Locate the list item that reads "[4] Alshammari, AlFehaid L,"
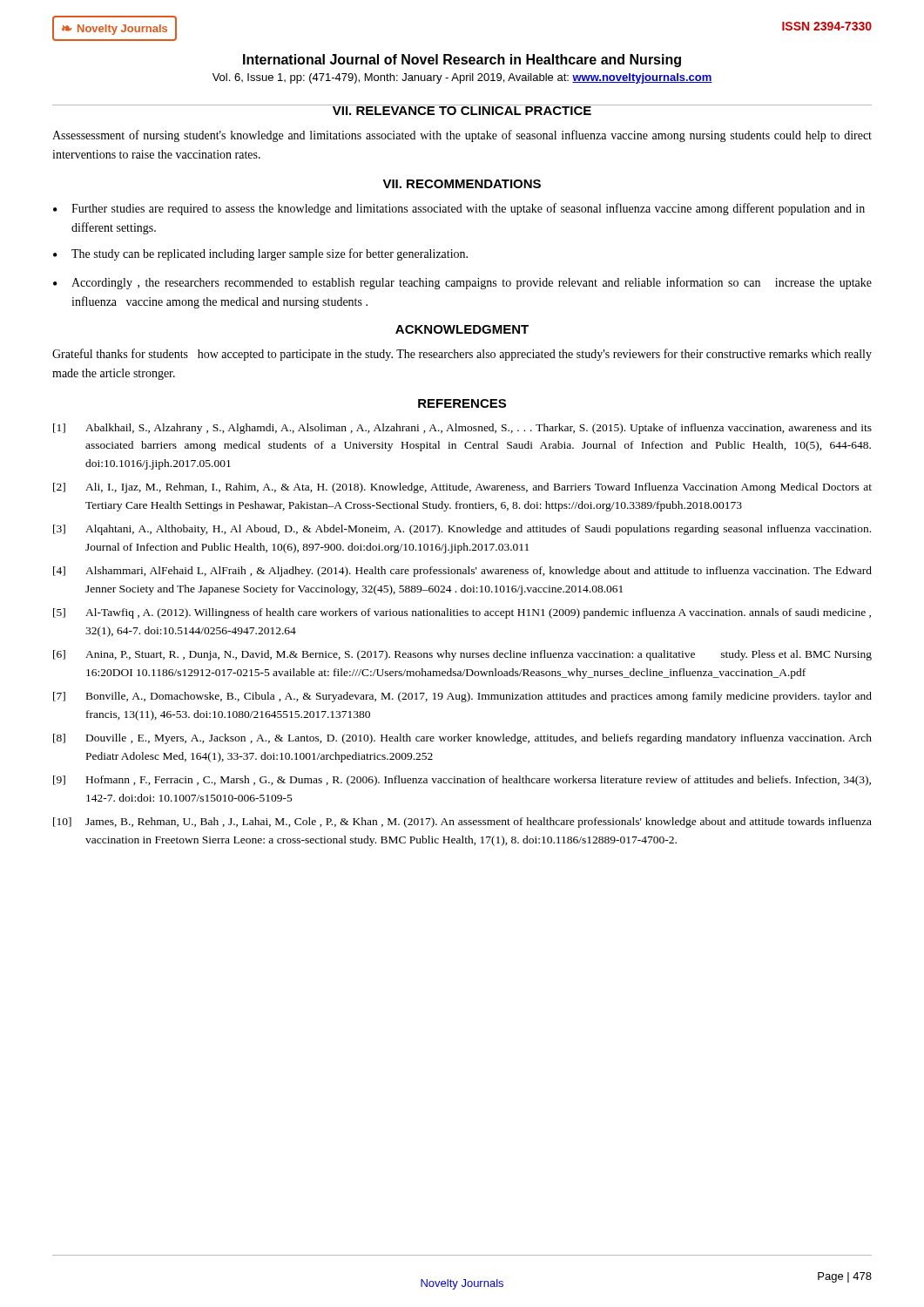The height and width of the screenshot is (1307, 924). 462,580
